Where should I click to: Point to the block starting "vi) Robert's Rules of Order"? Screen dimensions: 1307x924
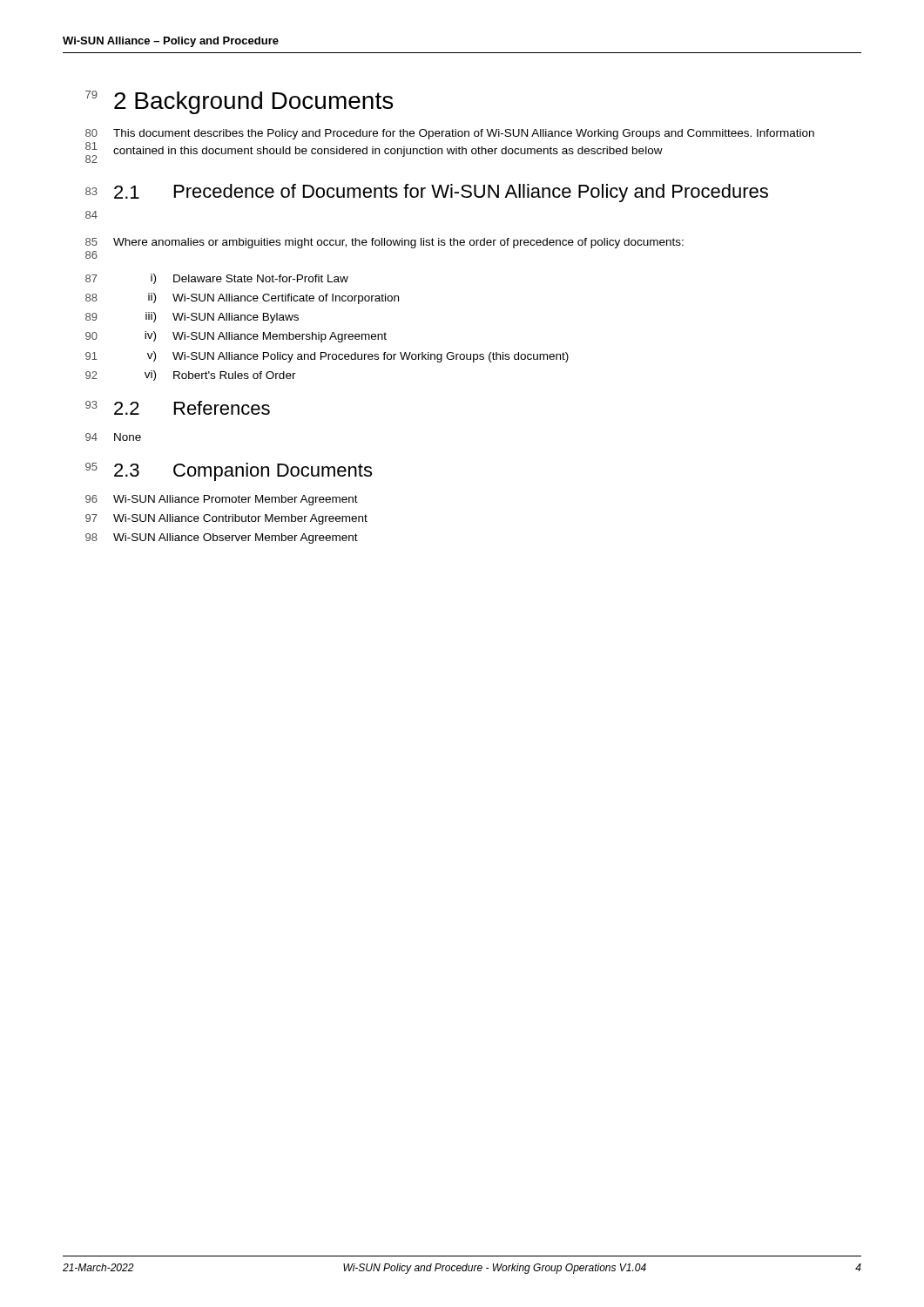click(220, 376)
